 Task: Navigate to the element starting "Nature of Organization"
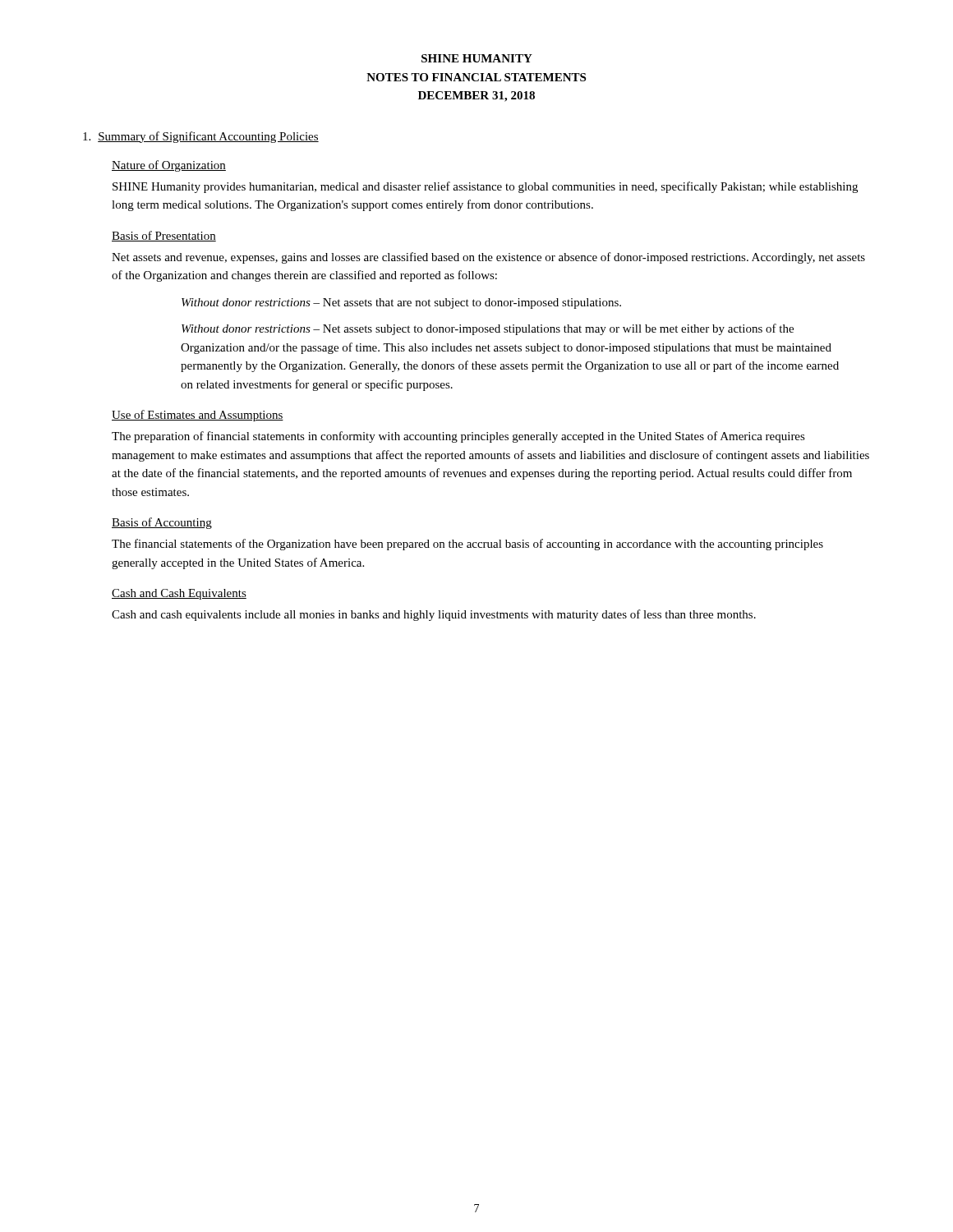pos(169,165)
